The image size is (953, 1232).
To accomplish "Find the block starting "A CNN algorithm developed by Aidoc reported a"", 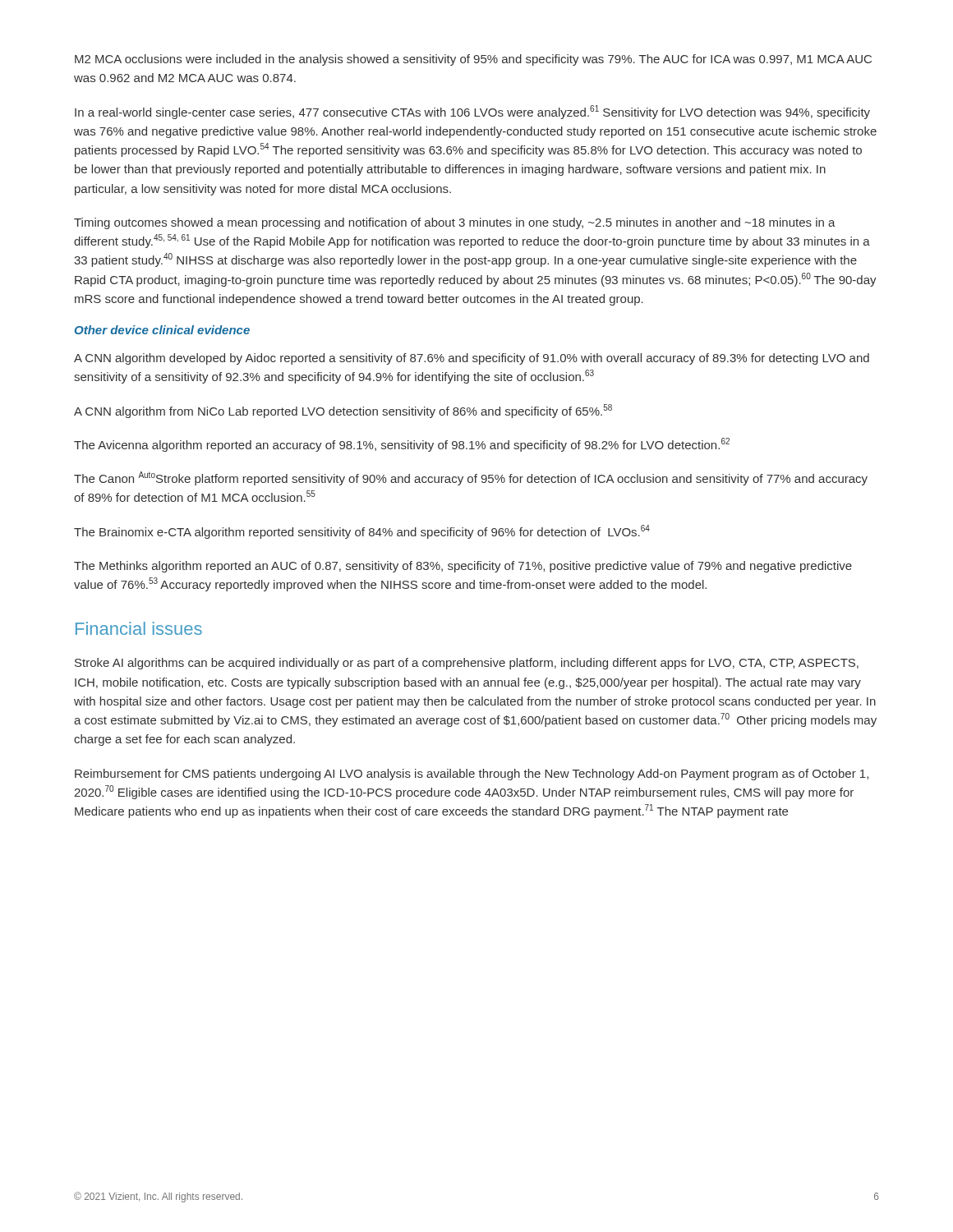I will 472,367.
